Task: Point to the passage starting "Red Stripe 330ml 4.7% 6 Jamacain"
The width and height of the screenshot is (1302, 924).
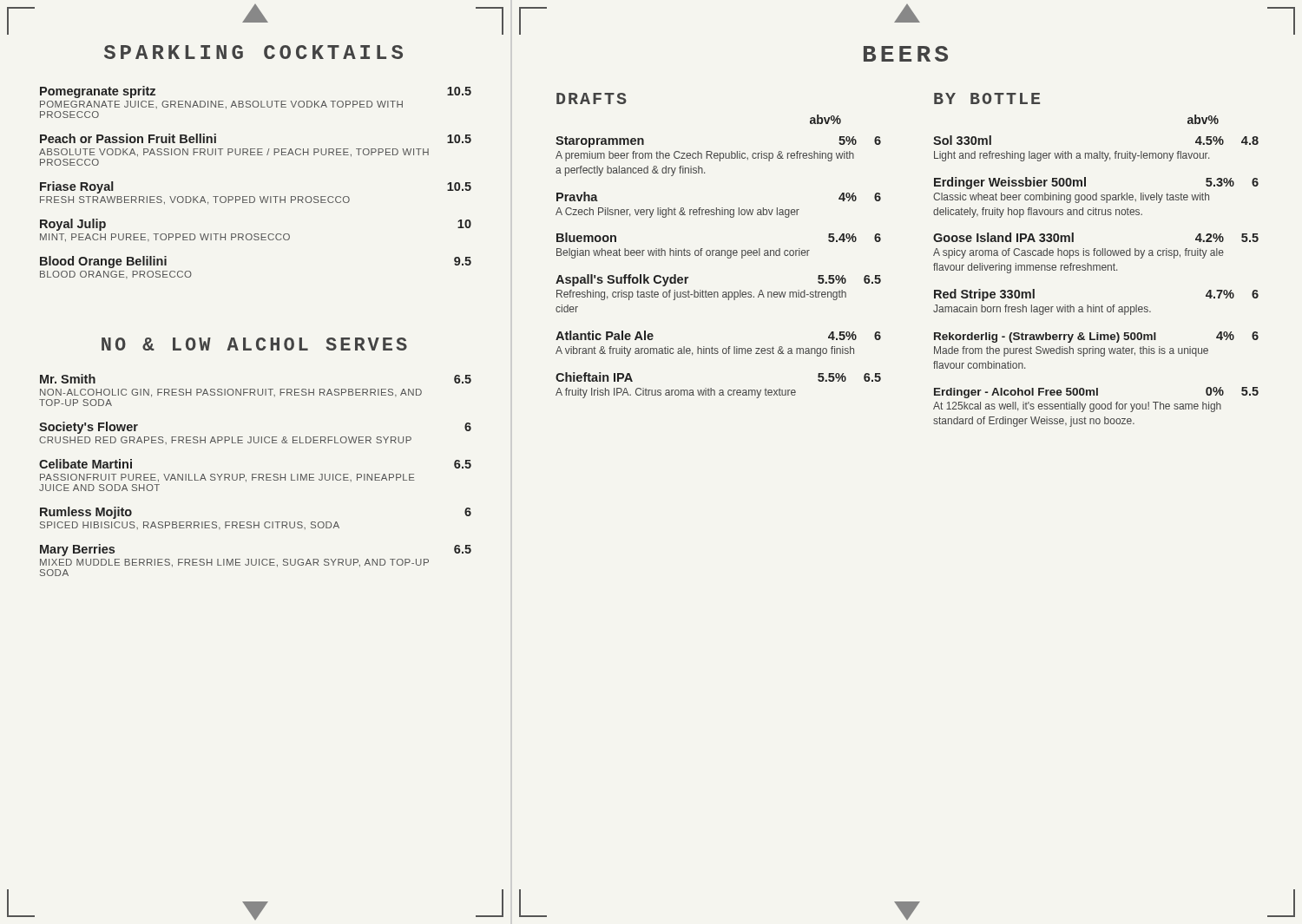Action: click(x=1096, y=302)
